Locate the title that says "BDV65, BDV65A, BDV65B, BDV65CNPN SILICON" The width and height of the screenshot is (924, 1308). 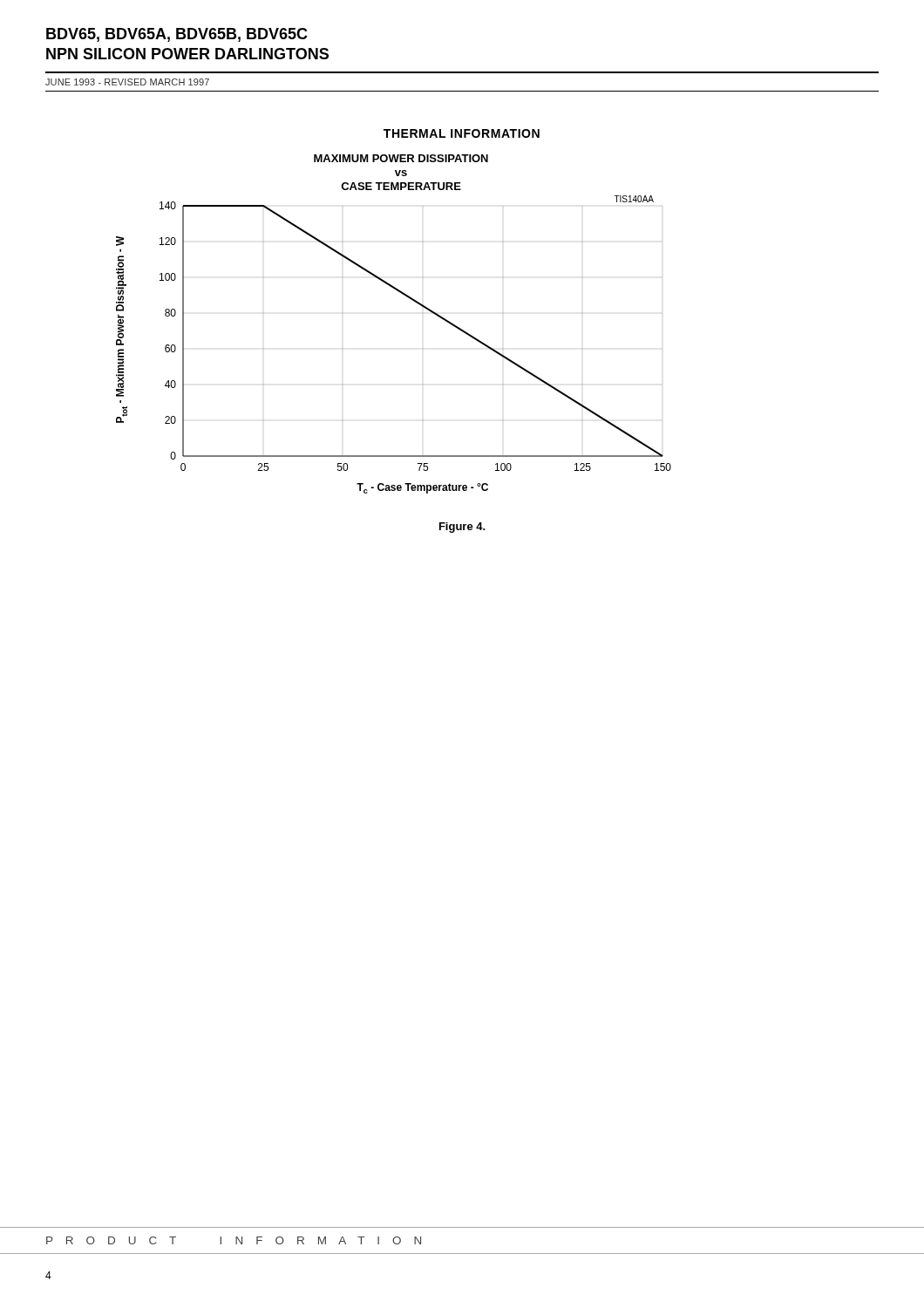point(187,44)
